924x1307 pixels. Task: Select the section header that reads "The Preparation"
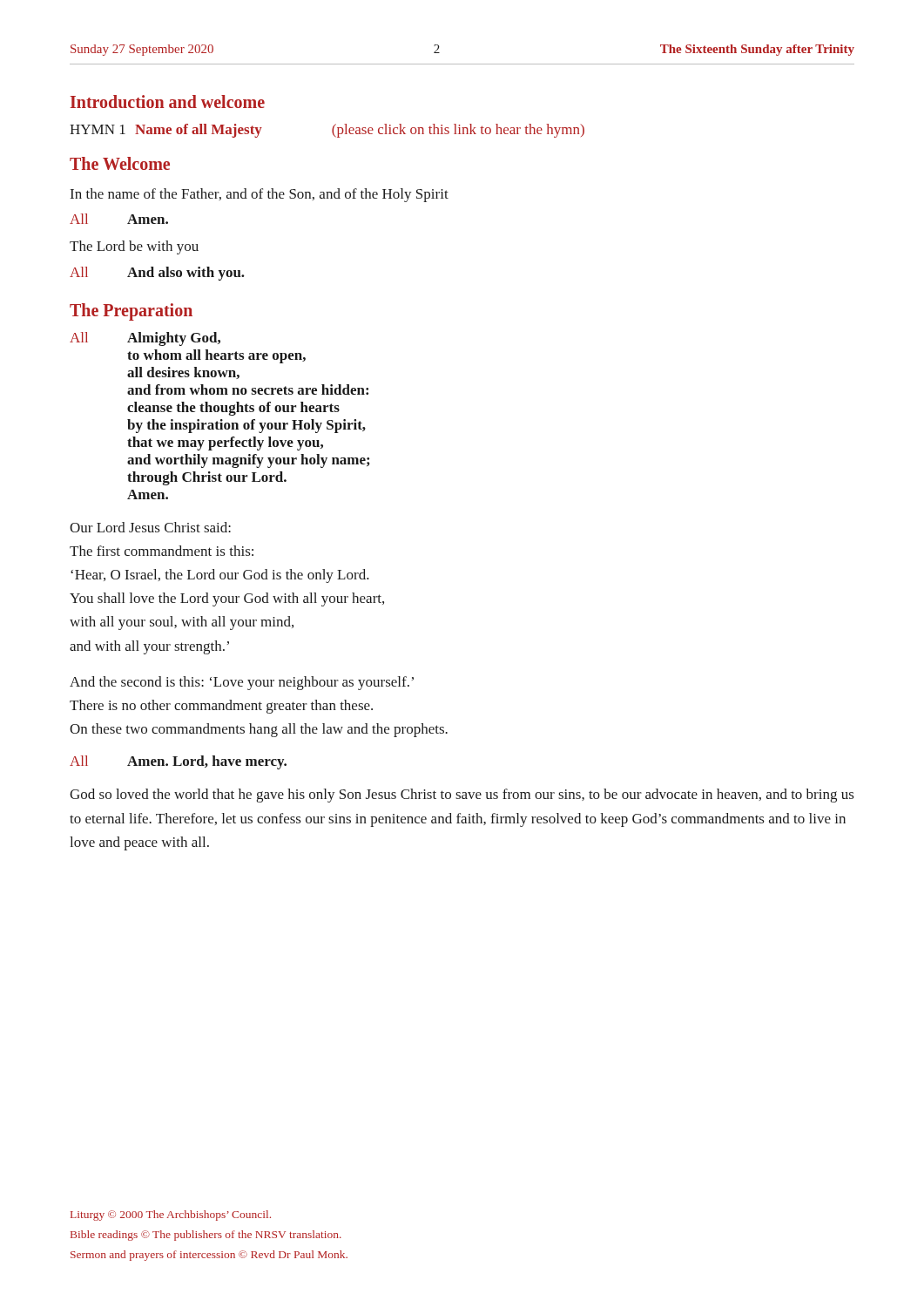131,310
